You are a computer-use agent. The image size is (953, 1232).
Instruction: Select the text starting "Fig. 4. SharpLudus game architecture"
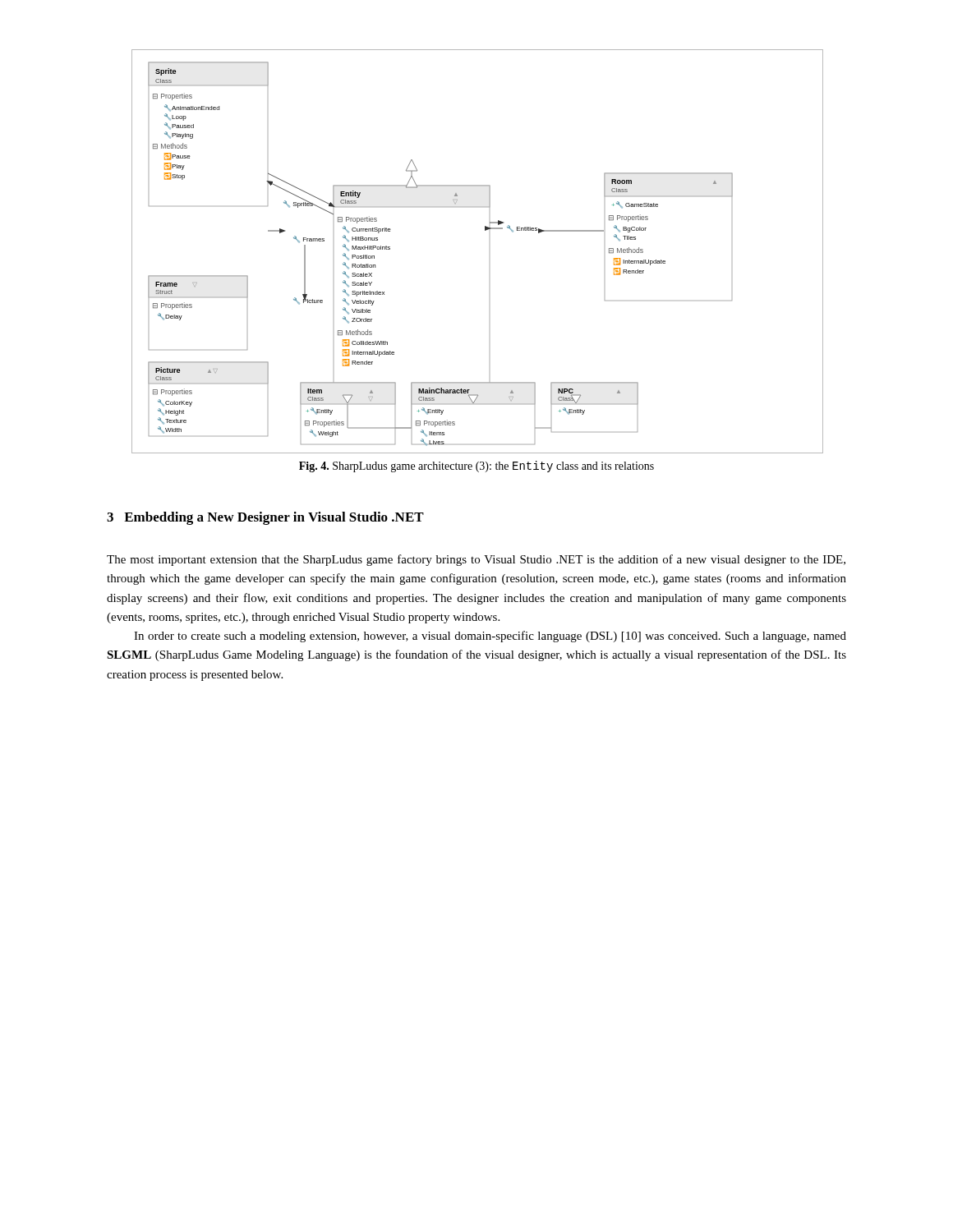point(476,466)
